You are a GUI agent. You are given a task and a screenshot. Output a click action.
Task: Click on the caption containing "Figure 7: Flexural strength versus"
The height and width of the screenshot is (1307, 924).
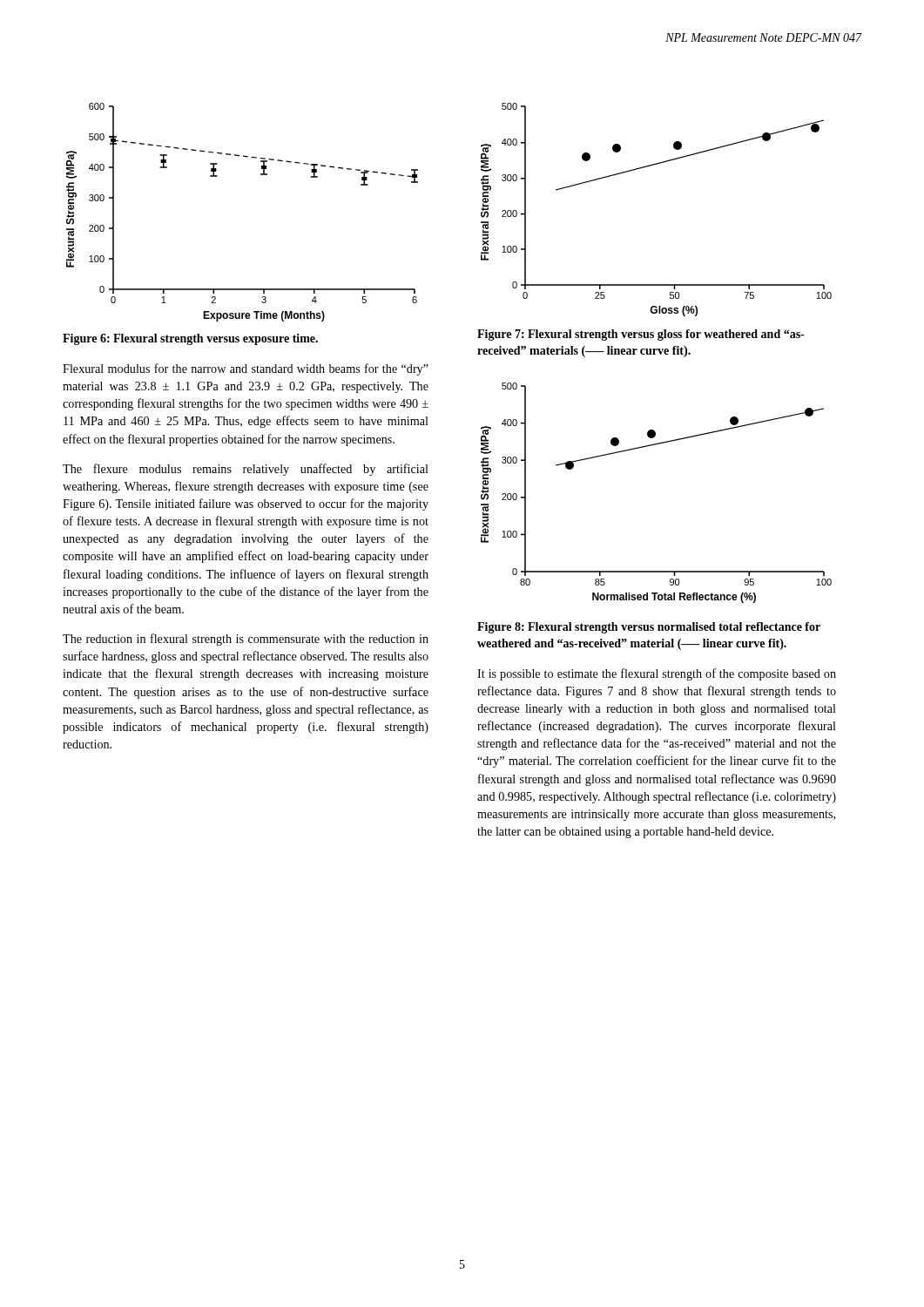tap(641, 342)
